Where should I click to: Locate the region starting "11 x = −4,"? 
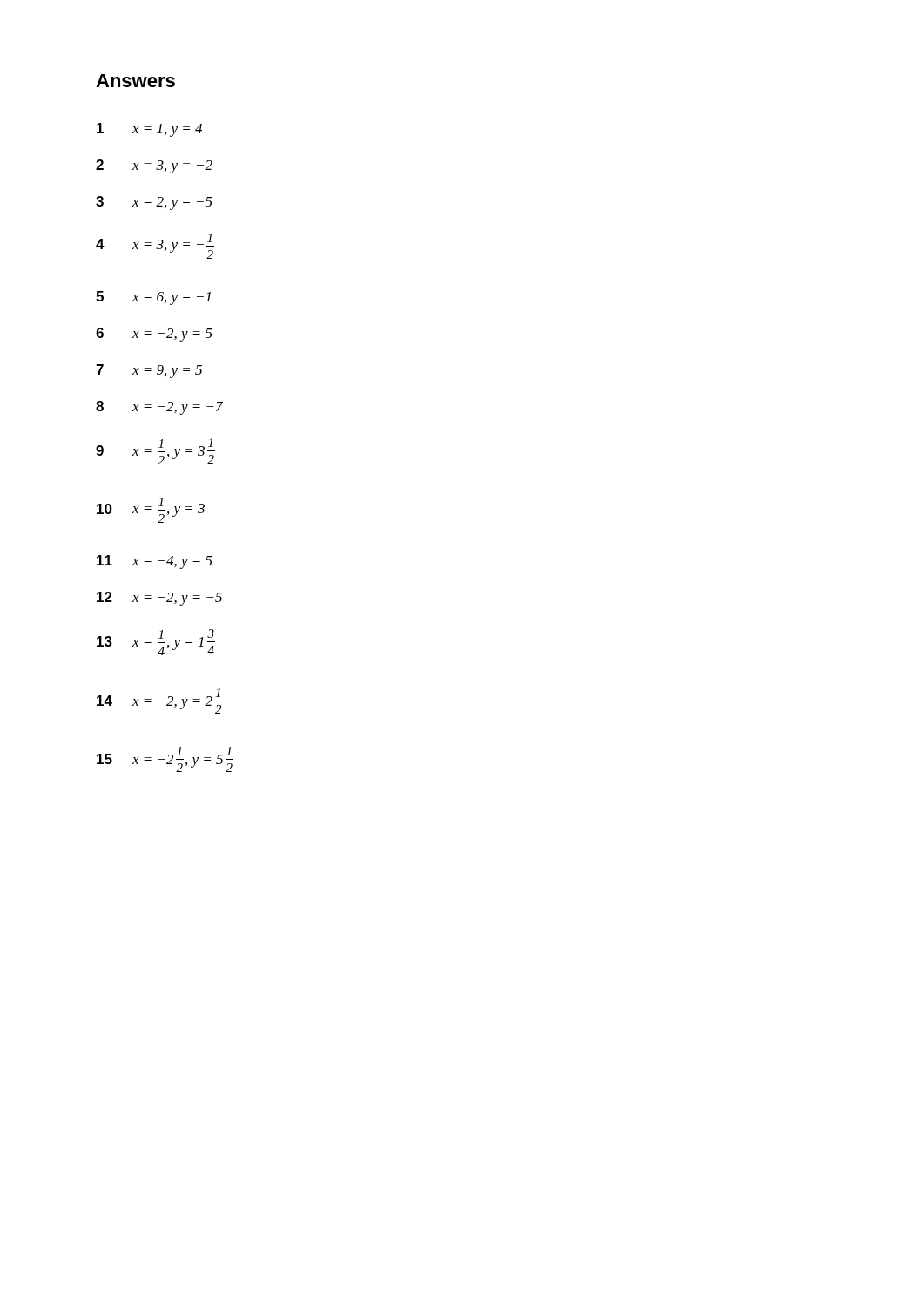click(x=154, y=561)
